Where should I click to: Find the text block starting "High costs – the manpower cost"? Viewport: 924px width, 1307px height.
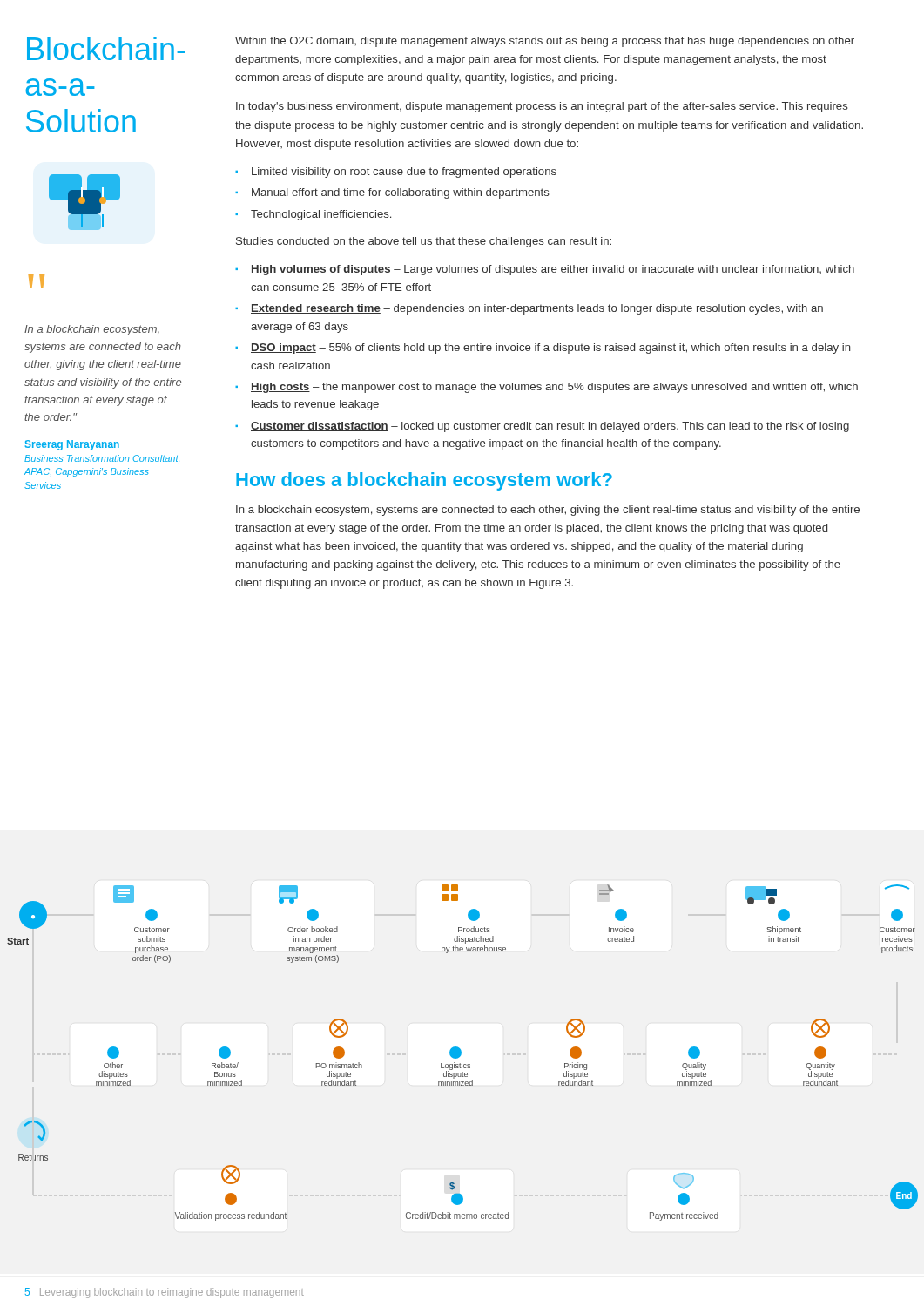[x=555, y=395]
